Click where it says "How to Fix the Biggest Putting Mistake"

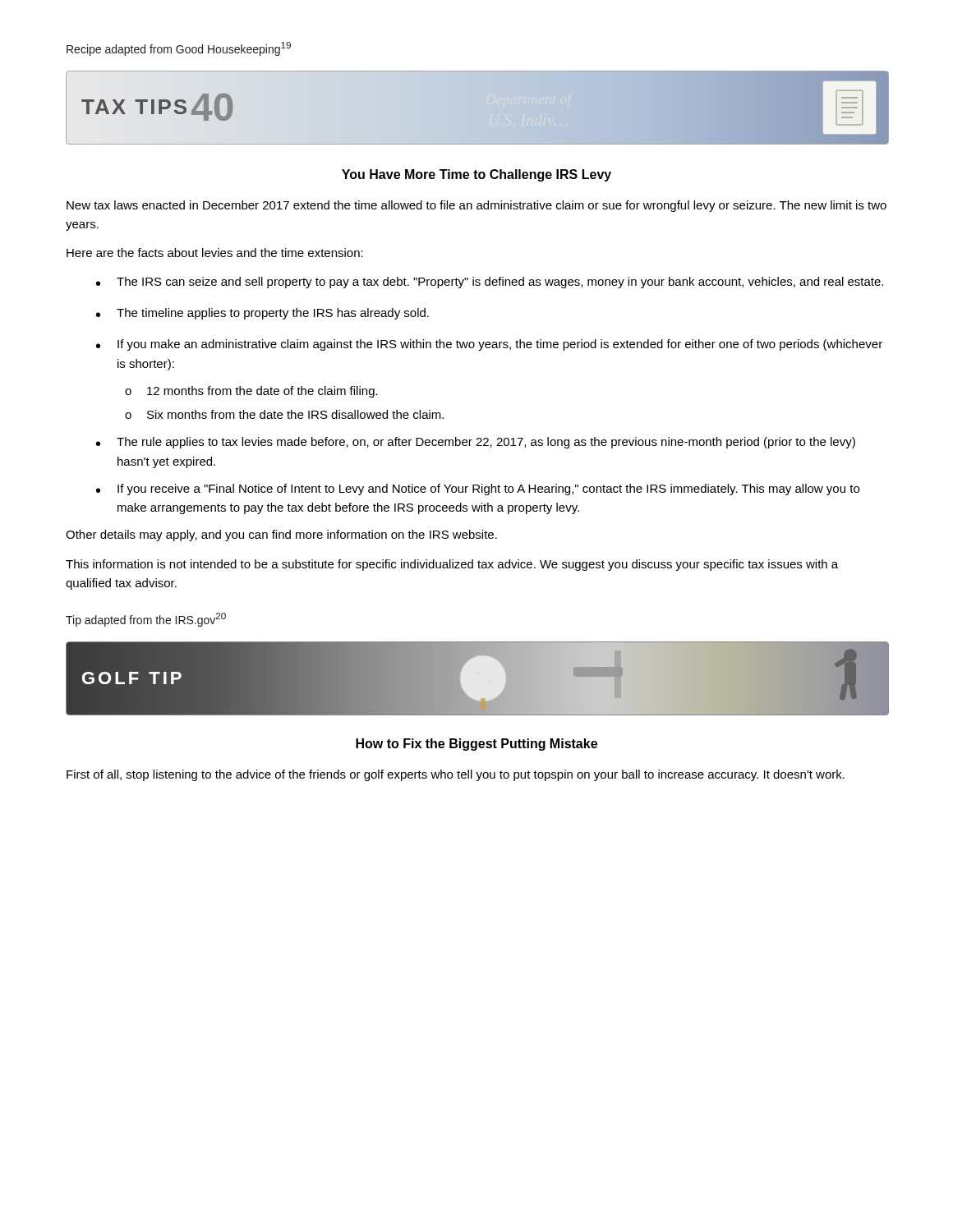(x=476, y=744)
